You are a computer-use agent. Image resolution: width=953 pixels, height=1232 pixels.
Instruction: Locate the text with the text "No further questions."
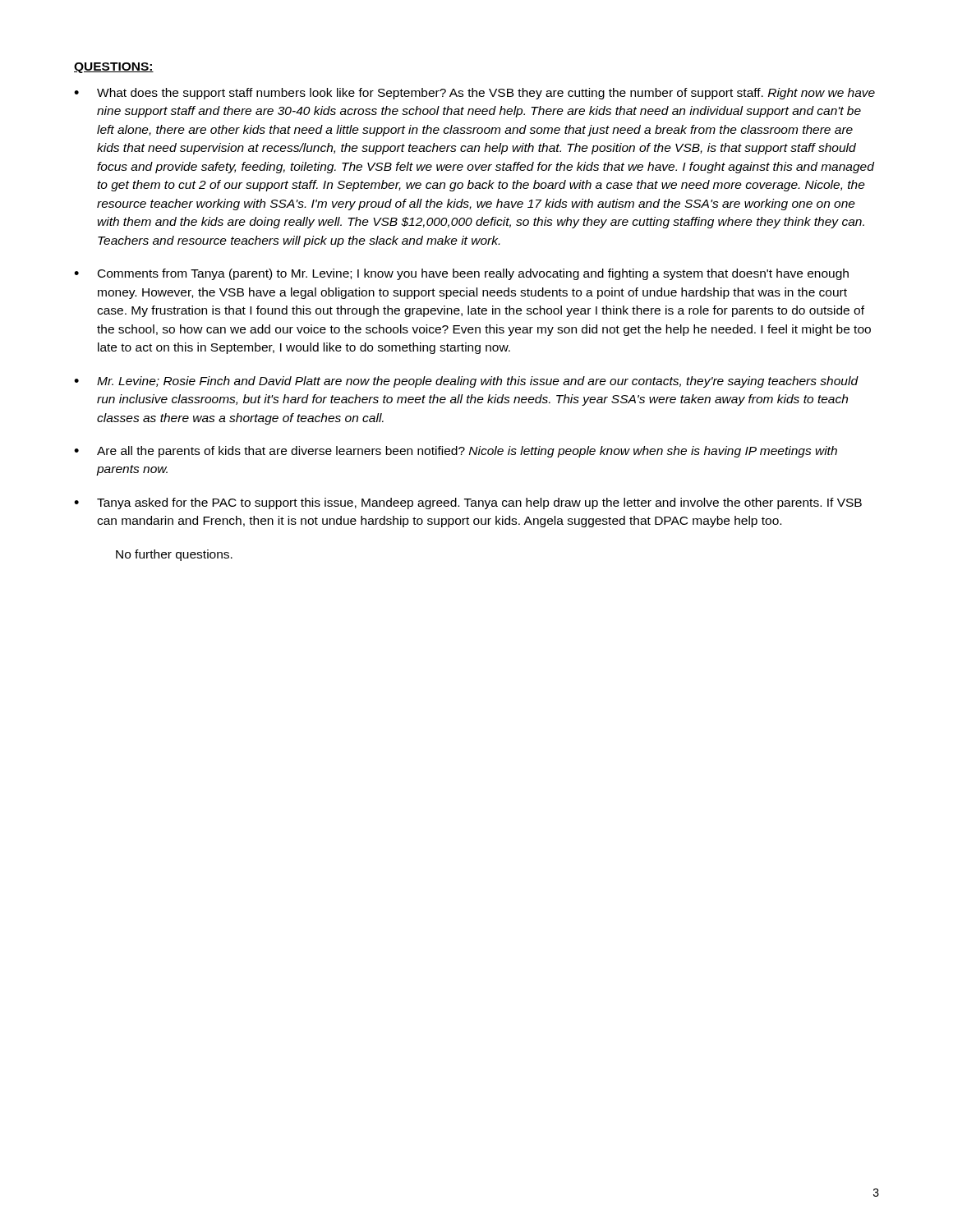click(174, 554)
